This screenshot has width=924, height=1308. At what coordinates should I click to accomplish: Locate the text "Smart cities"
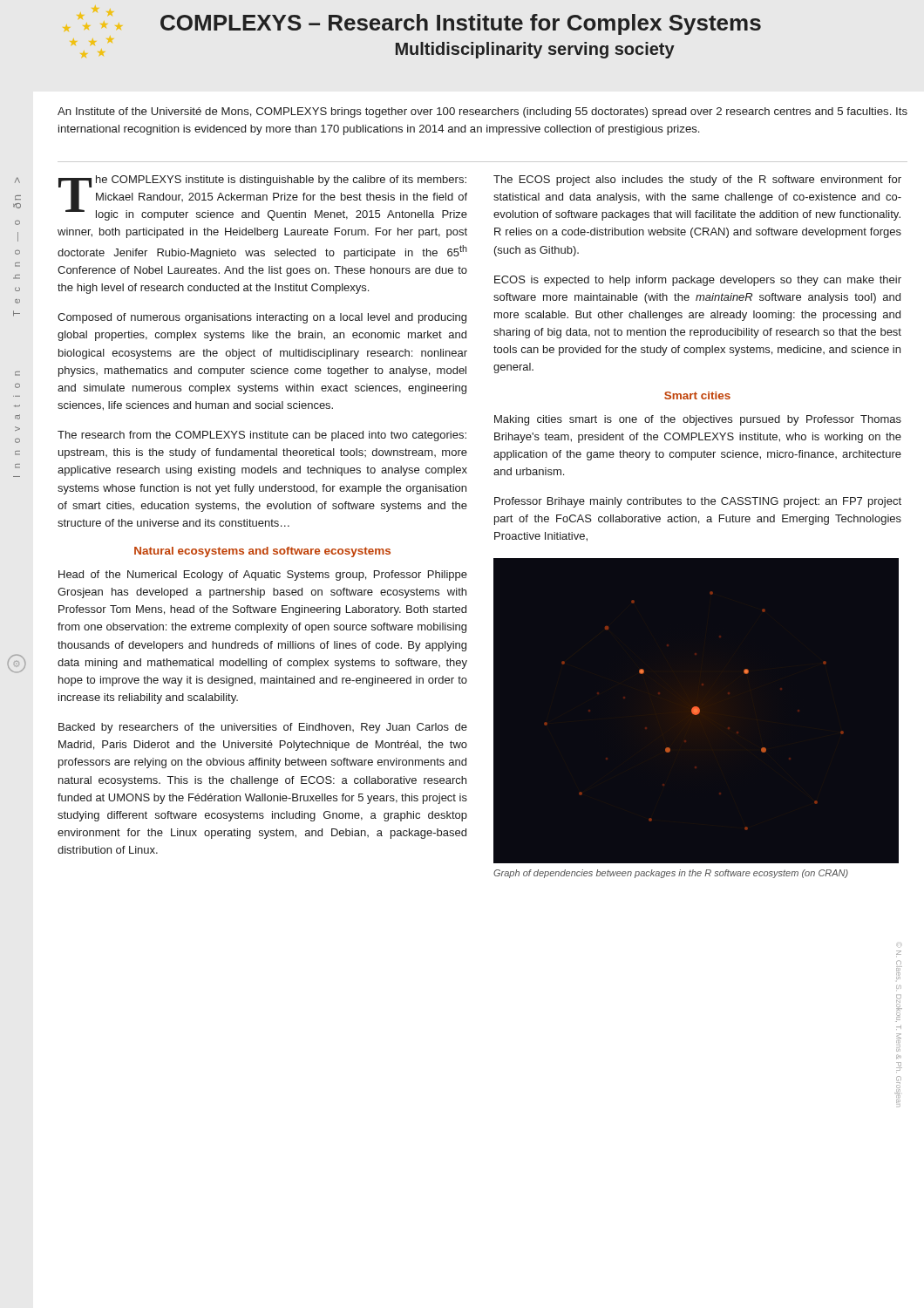point(697,395)
